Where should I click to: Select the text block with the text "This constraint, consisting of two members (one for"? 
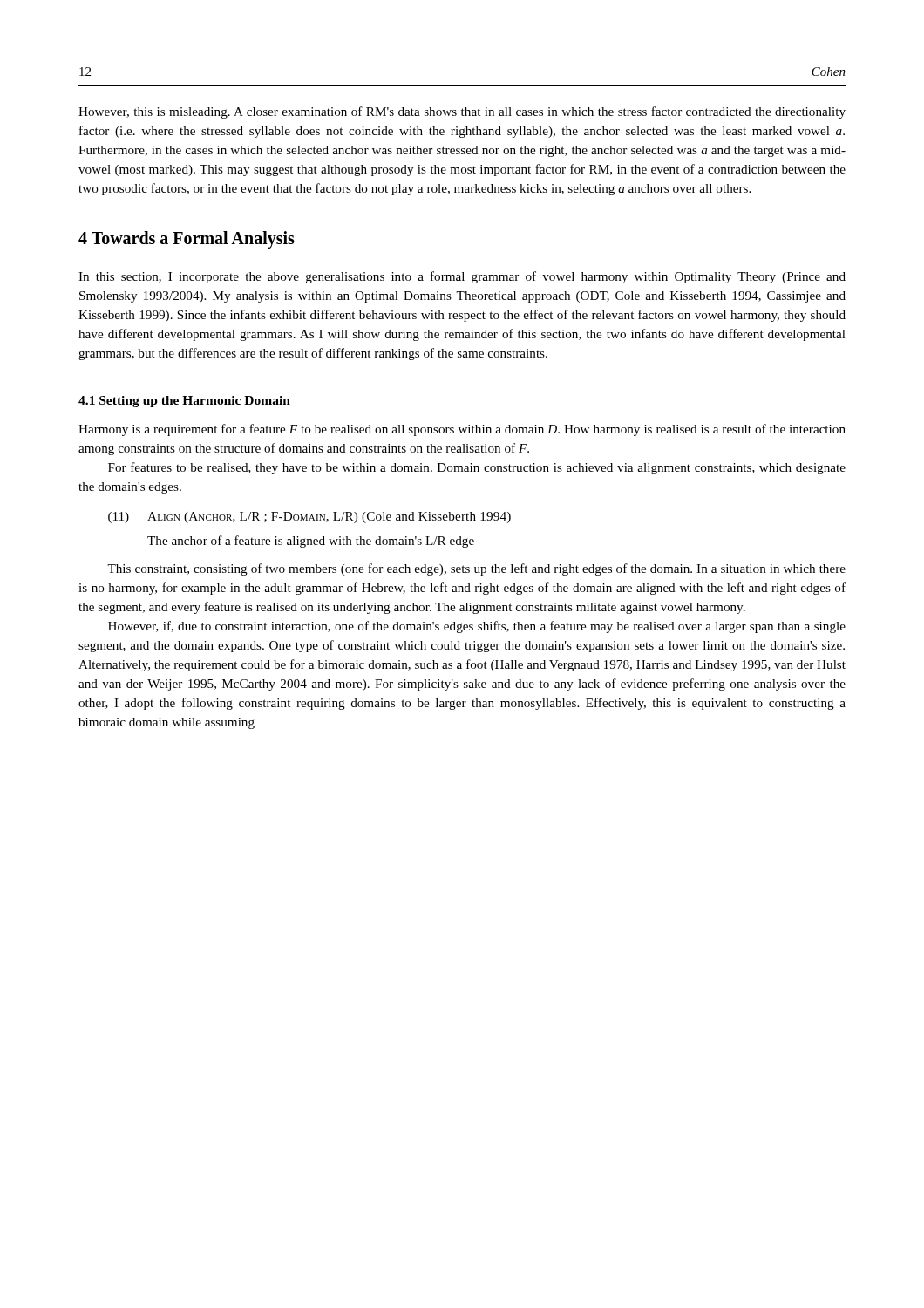(462, 645)
